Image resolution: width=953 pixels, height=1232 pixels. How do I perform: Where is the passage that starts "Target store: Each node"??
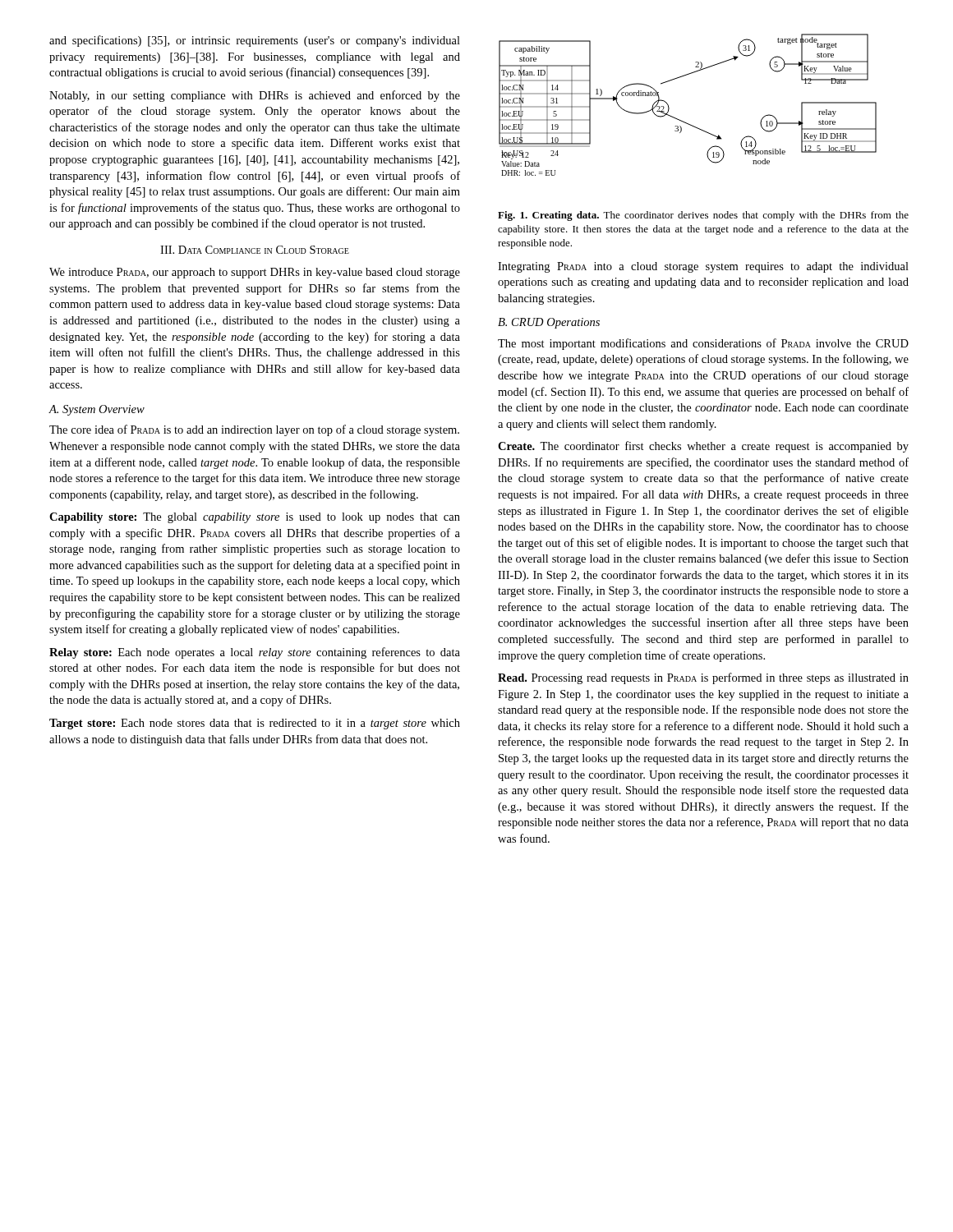tap(255, 731)
